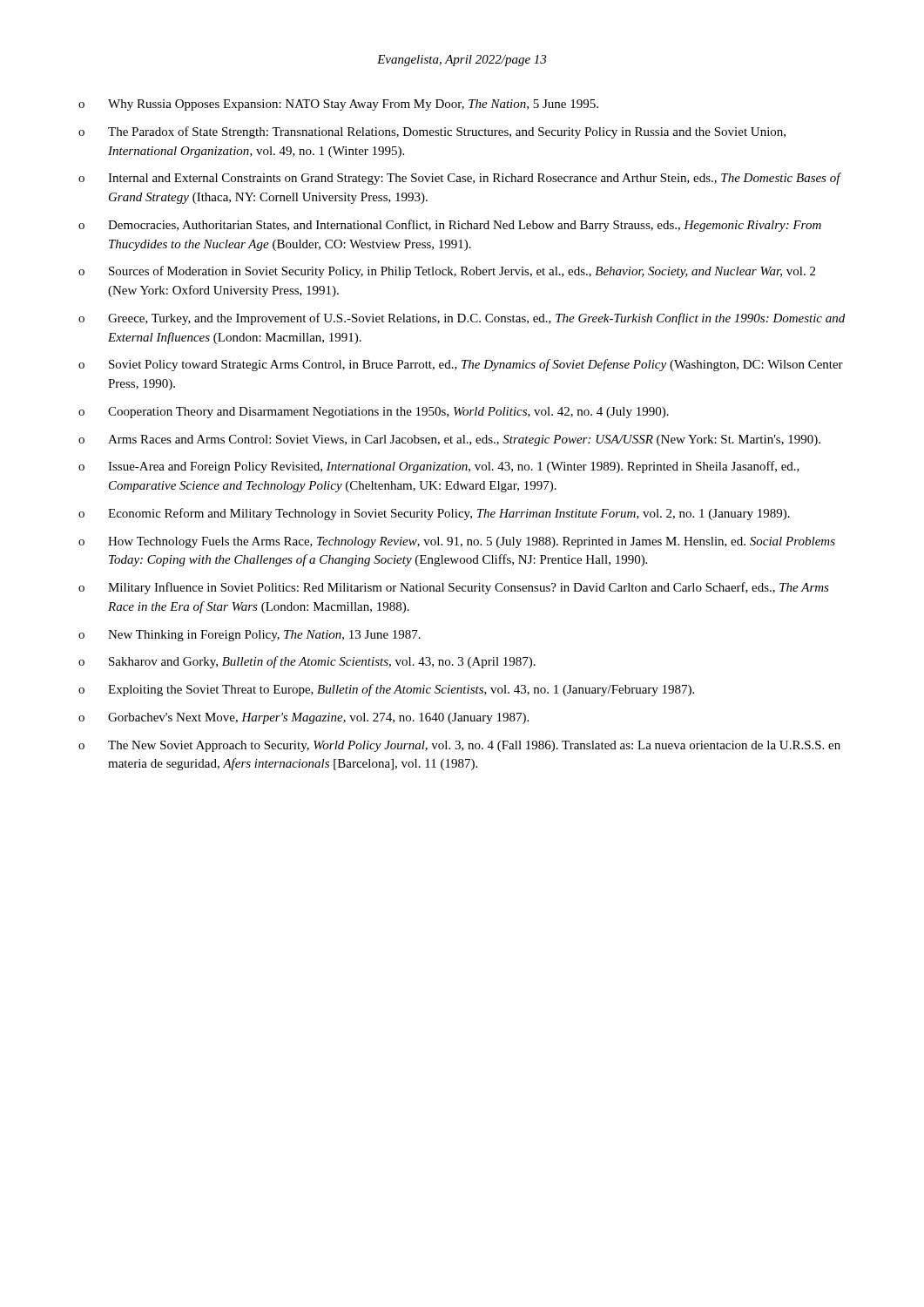Find the passage starting "o Cooperation Theory and Disarmament Negotiations in the"

pos(462,412)
